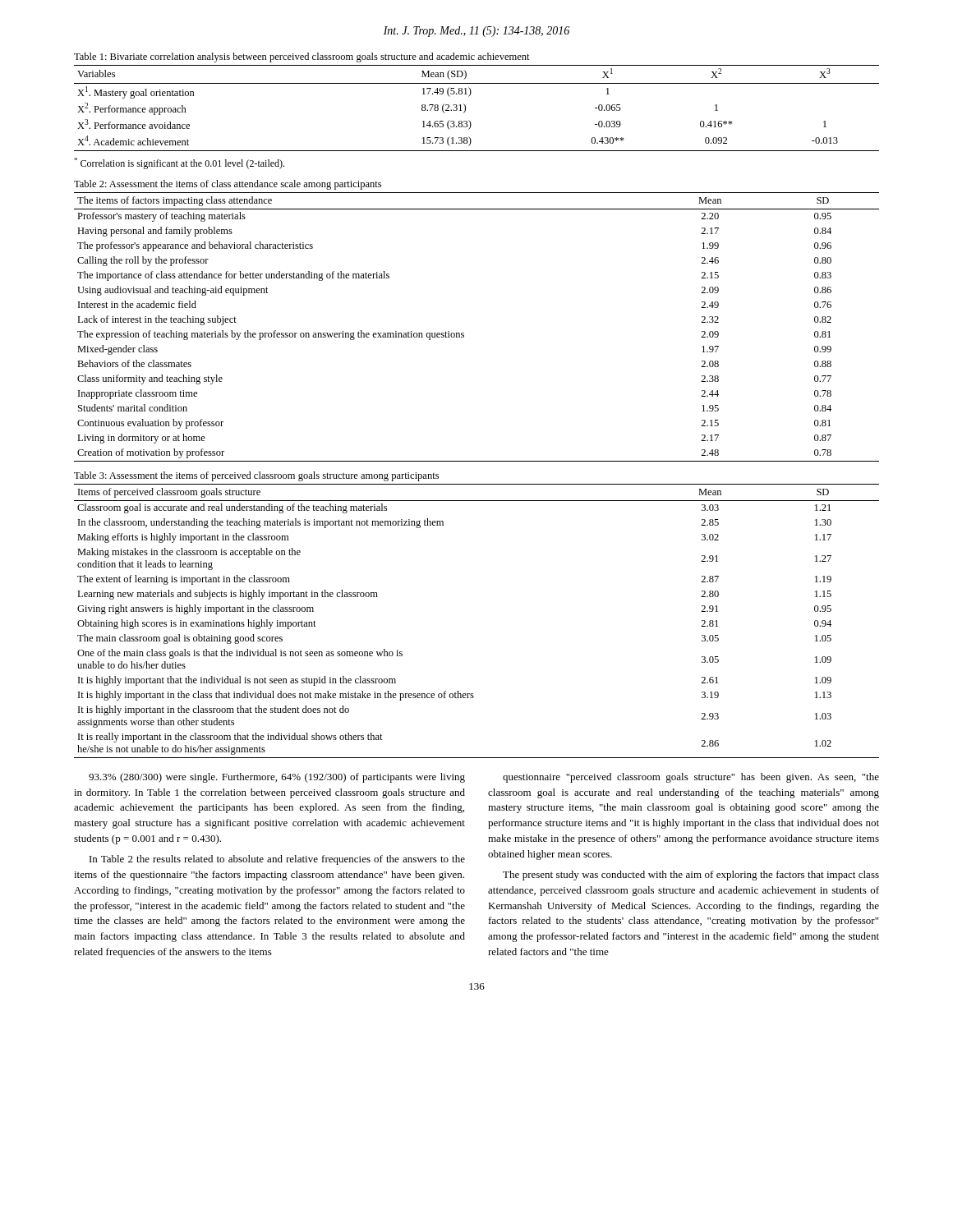953x1232 pixels.
Task: Locate the table with the text "Lack of interest in the"
Action: (476, 327)
